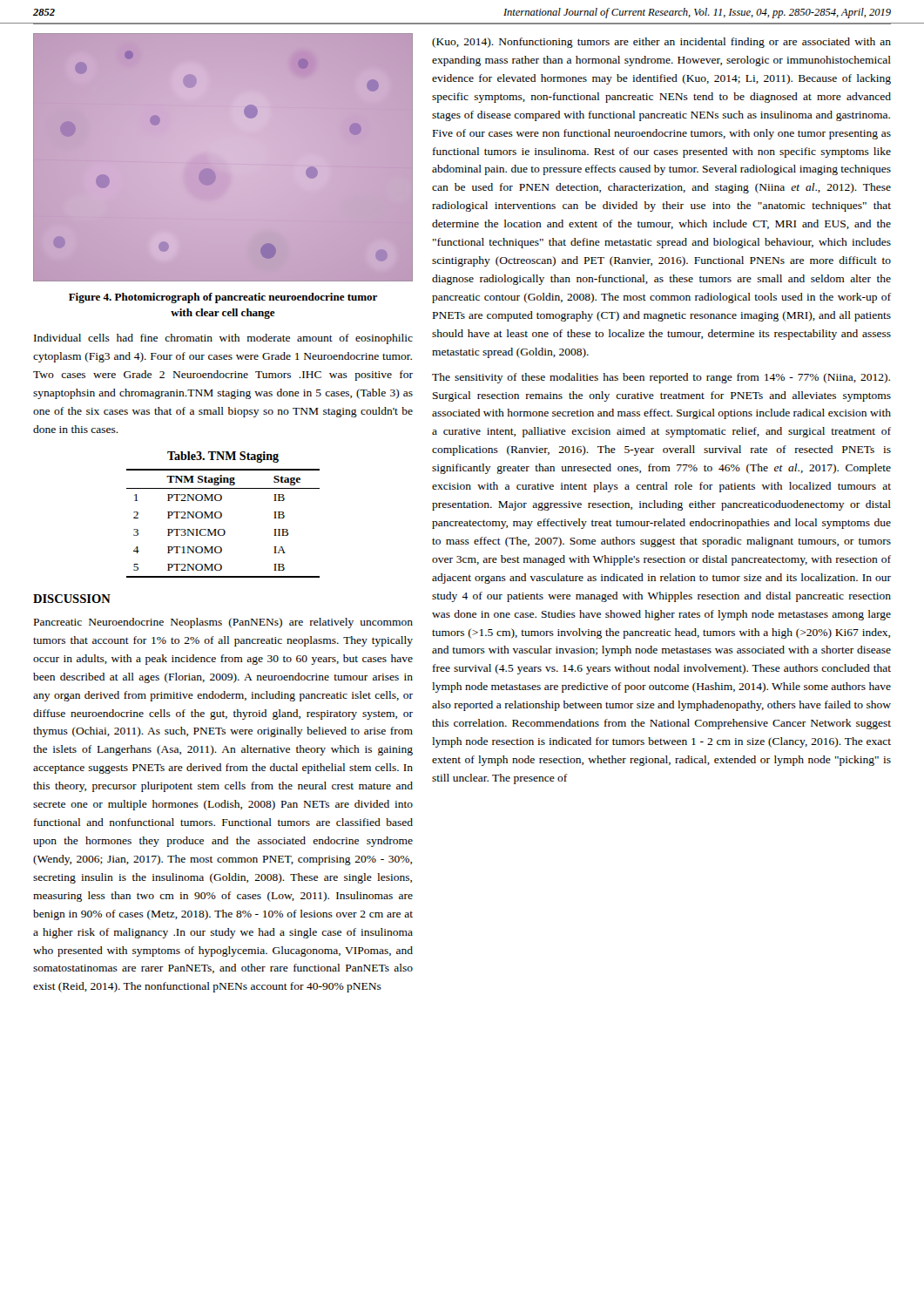The height and width of the screenshot is (1307, 924).
Task: Navigate to the block starting "Individual cells had"
Action: coord(223,384)
